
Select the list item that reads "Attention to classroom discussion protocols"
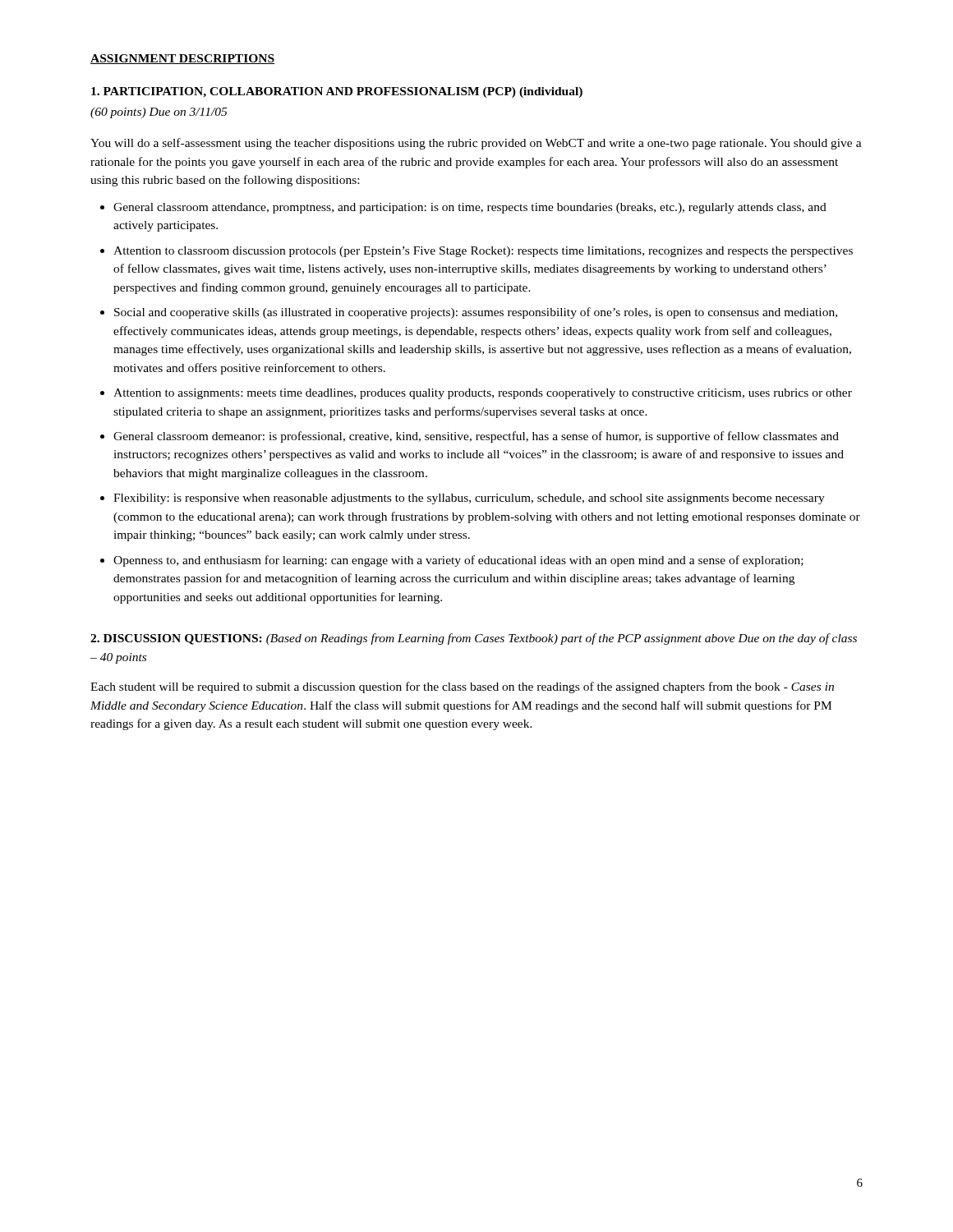point(483,268)
